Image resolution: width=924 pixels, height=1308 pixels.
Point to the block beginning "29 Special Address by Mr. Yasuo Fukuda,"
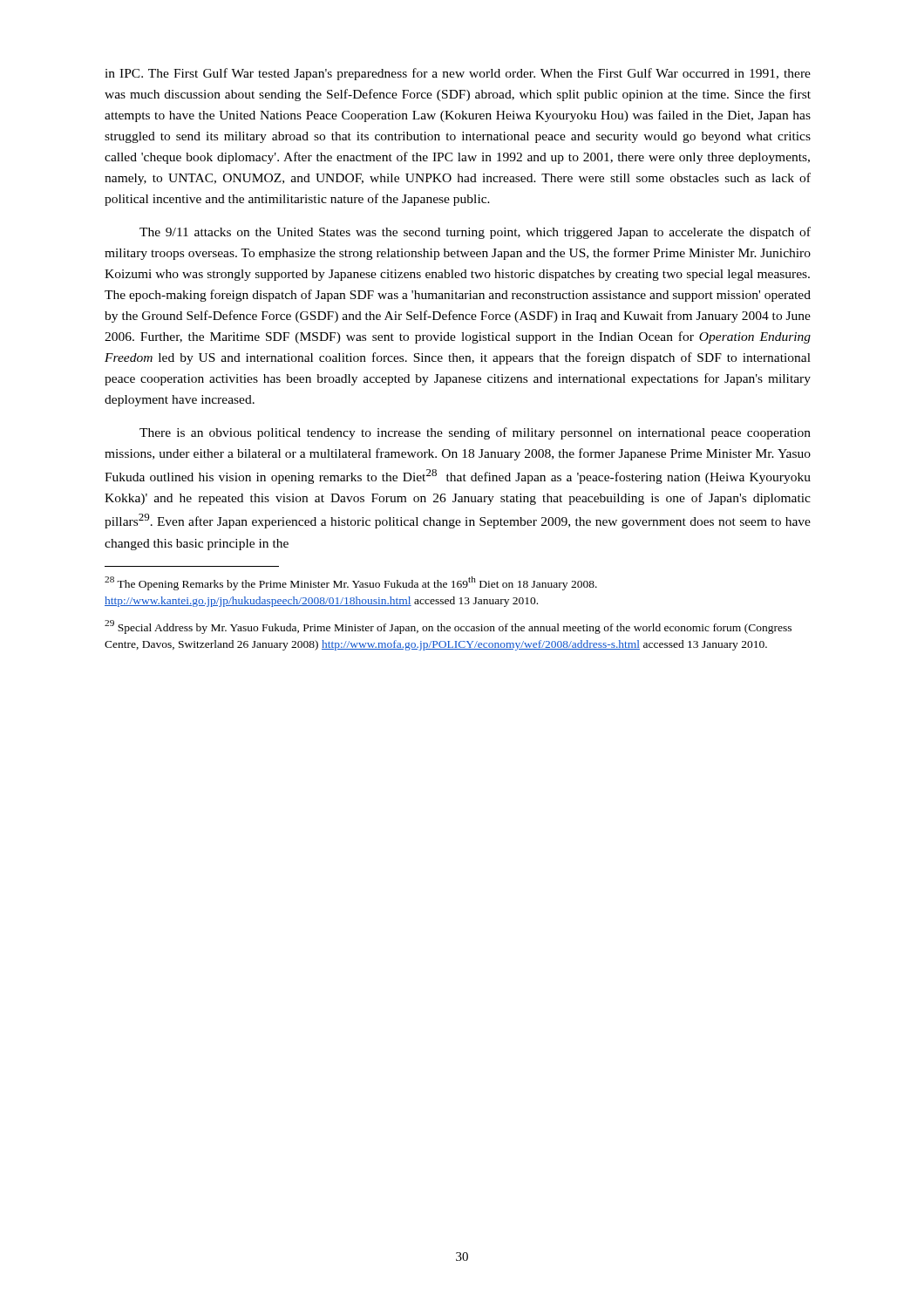448,634
